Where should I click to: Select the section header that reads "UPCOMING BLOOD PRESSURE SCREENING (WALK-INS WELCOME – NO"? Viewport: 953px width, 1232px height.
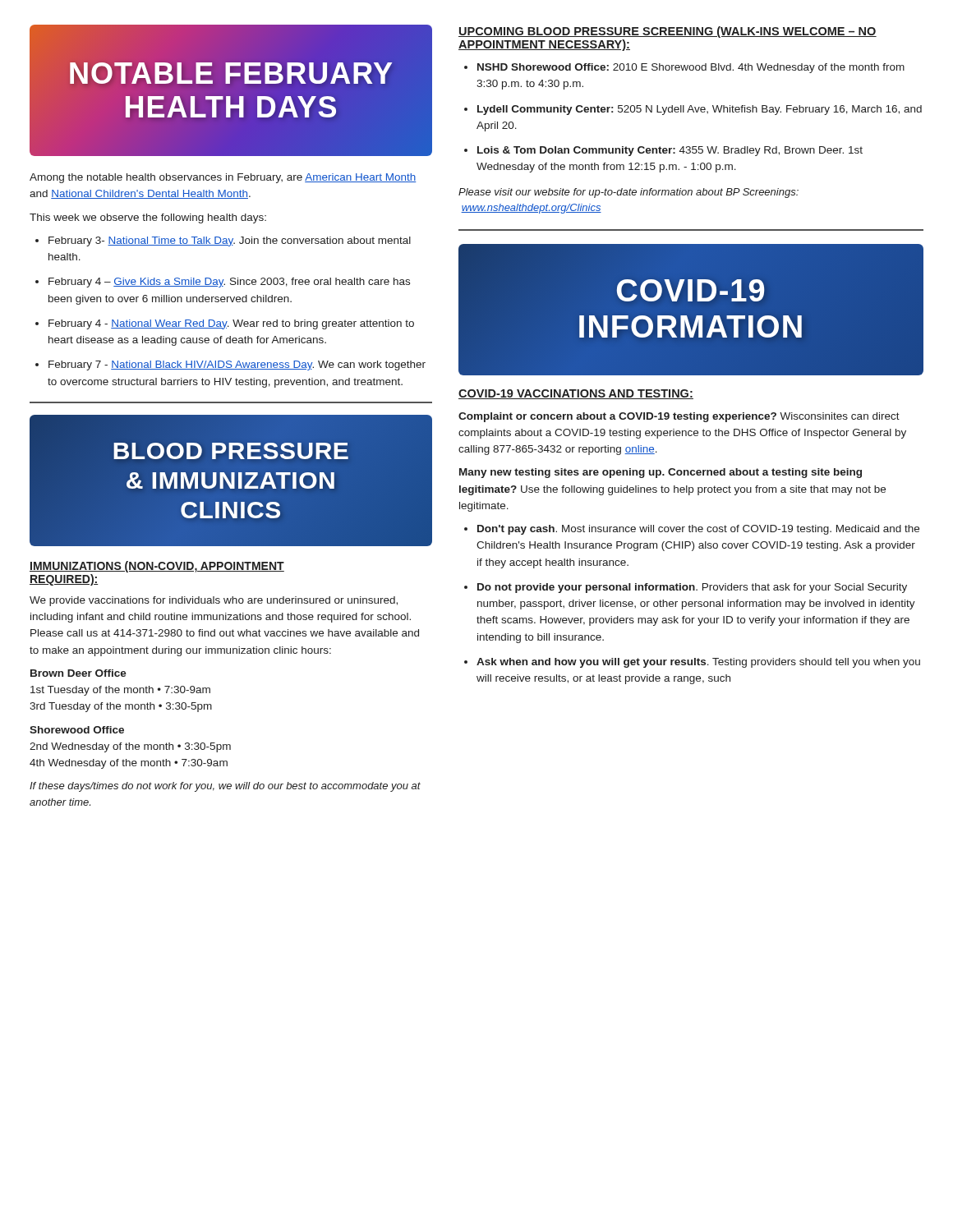[667, 38]
